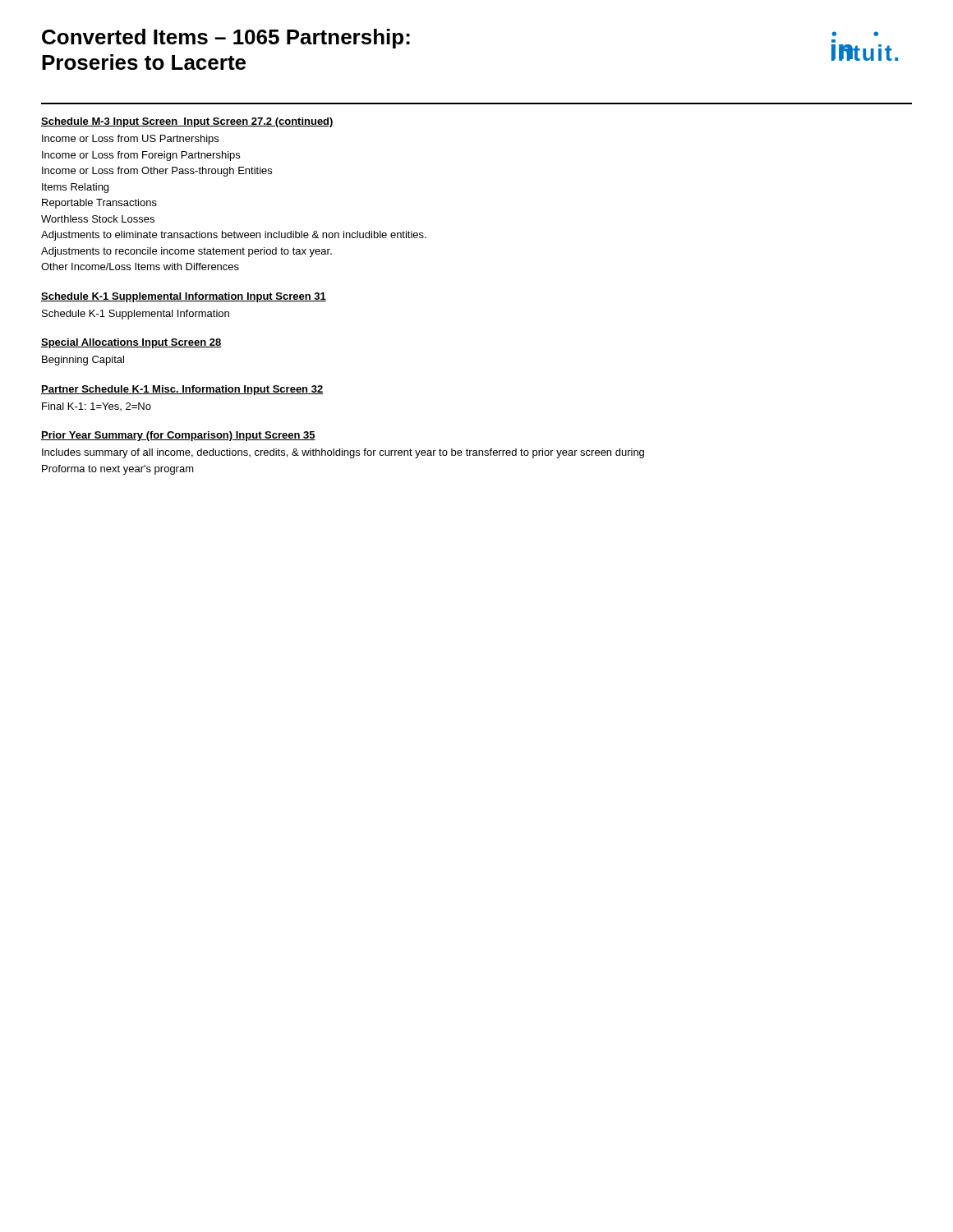Locate the text that says "Reportable Transactions"
Viewport: 953px width, 1232px height.
coord(99,202)
